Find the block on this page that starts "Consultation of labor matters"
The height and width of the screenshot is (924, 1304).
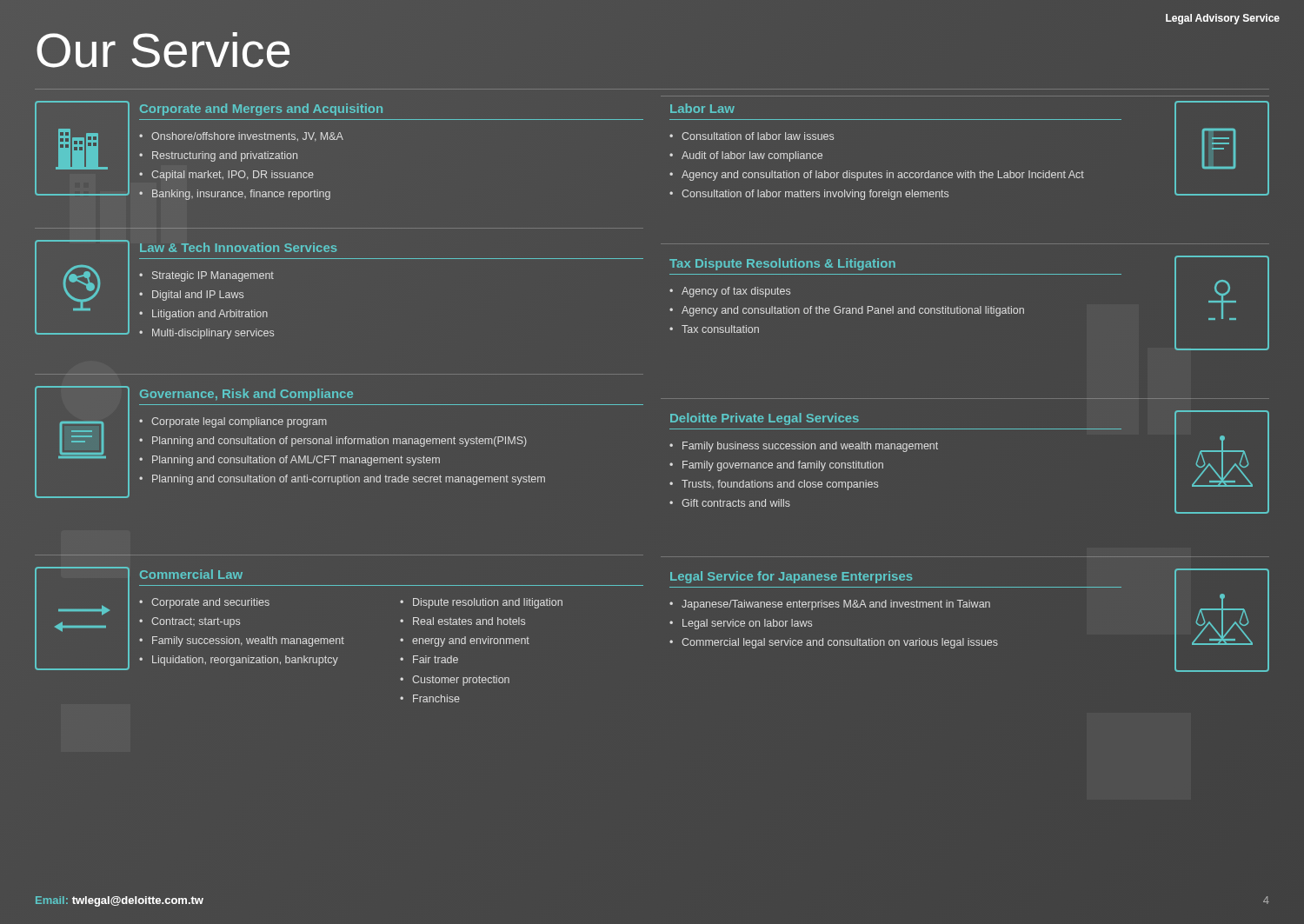pyautogui.click(x=895, y=194)
